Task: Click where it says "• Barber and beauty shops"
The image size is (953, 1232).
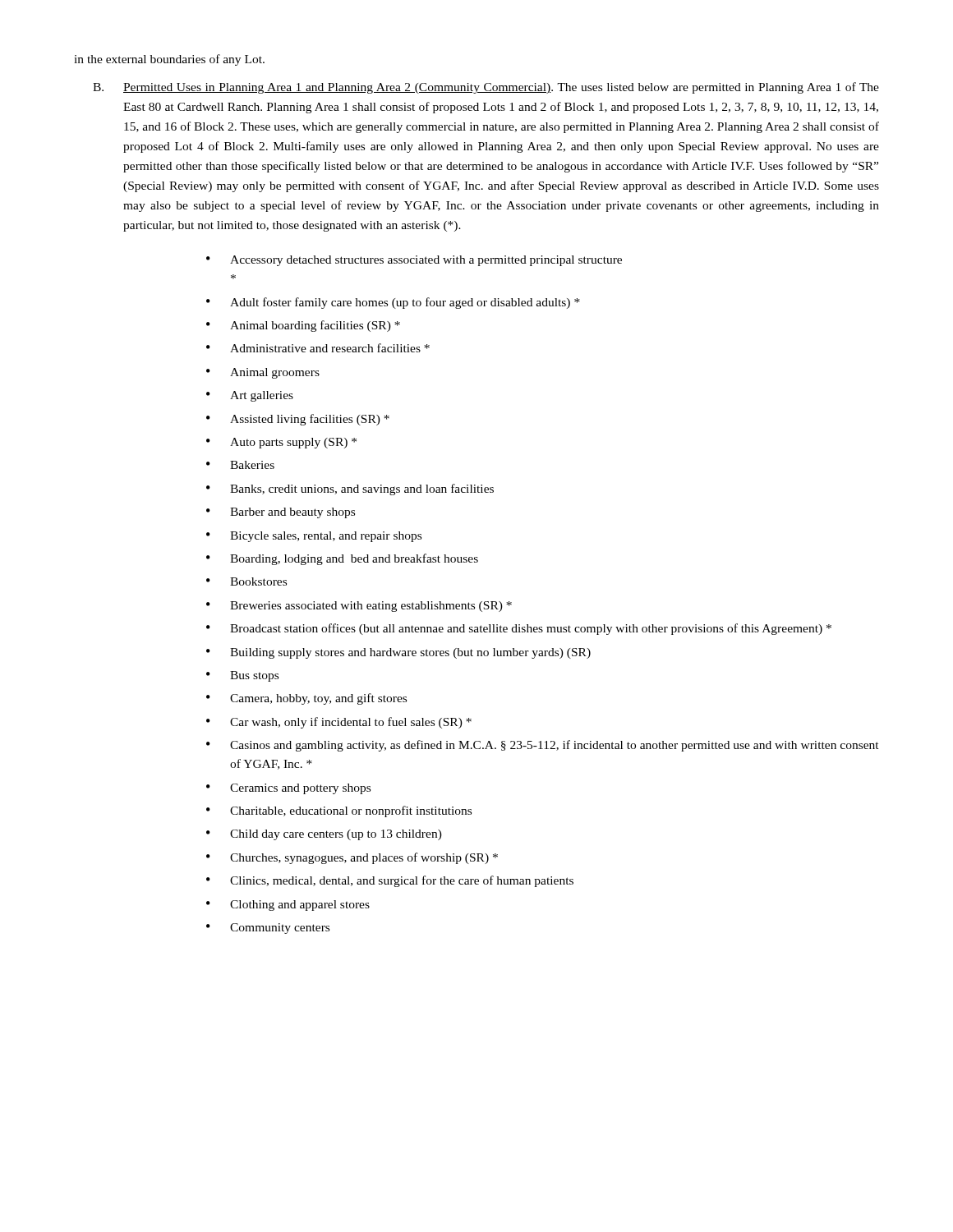Action: tap(281, 513)
